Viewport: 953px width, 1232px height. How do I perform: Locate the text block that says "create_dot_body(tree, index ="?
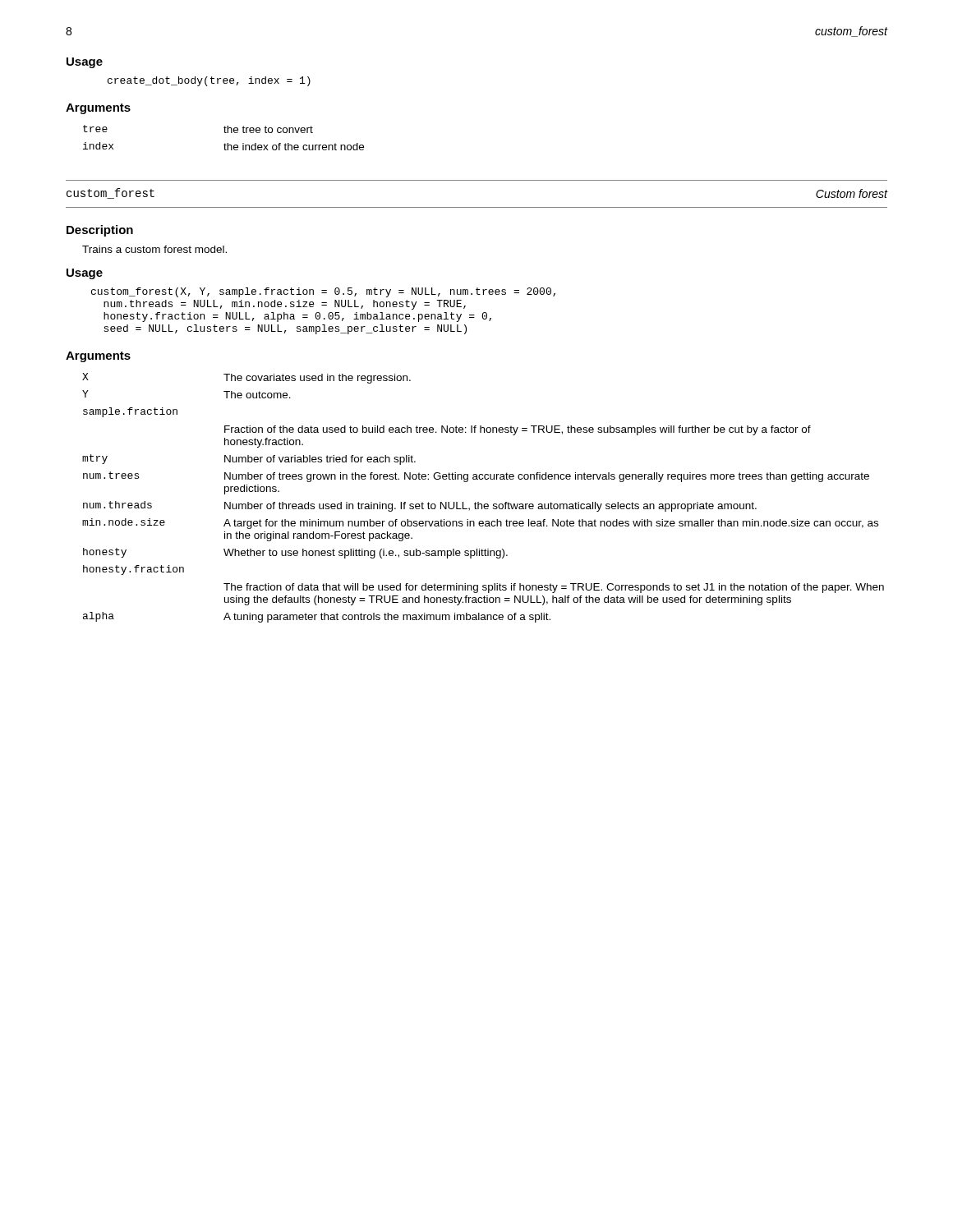coord(209,81)
